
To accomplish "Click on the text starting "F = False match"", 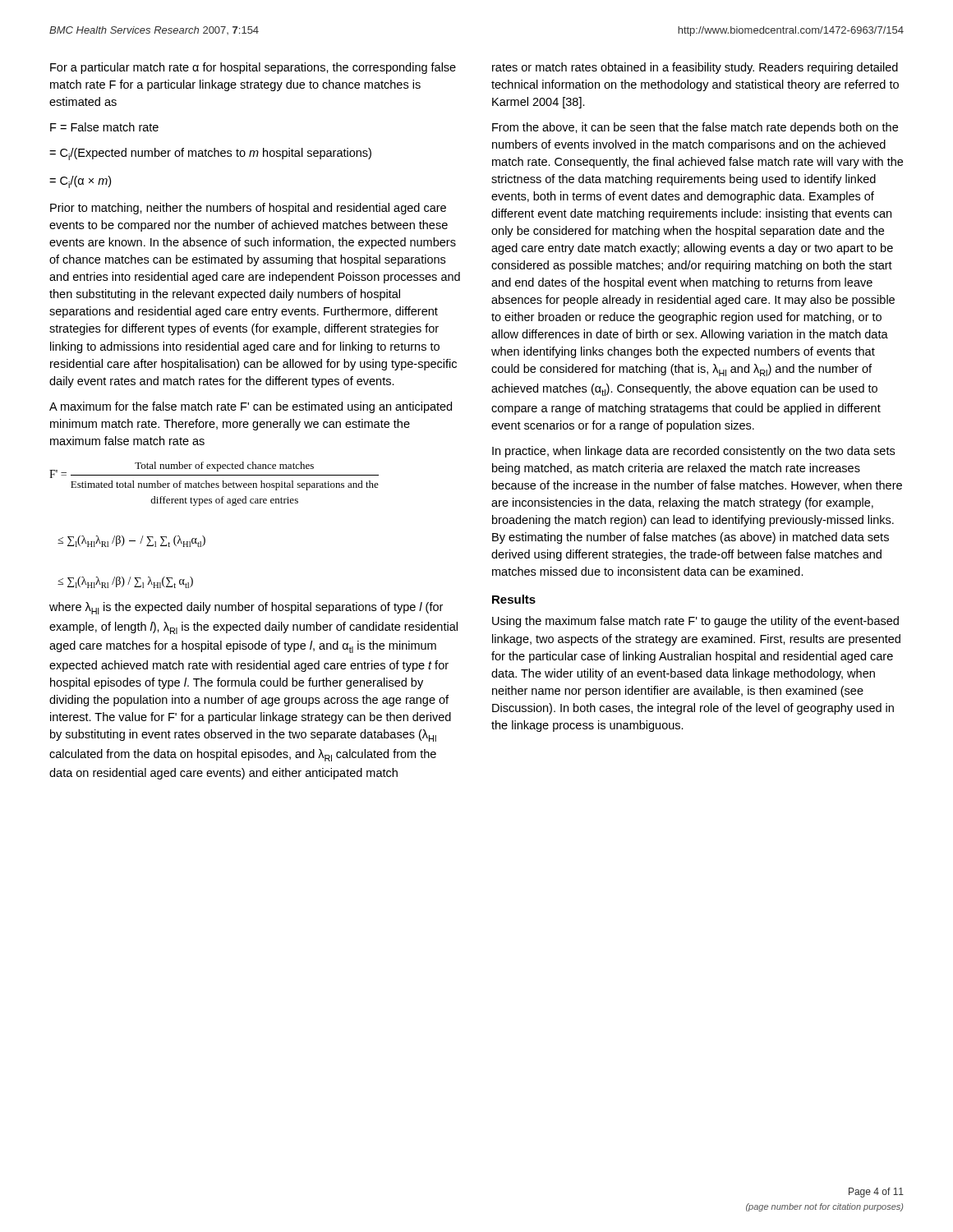I will tap(104, 127).
